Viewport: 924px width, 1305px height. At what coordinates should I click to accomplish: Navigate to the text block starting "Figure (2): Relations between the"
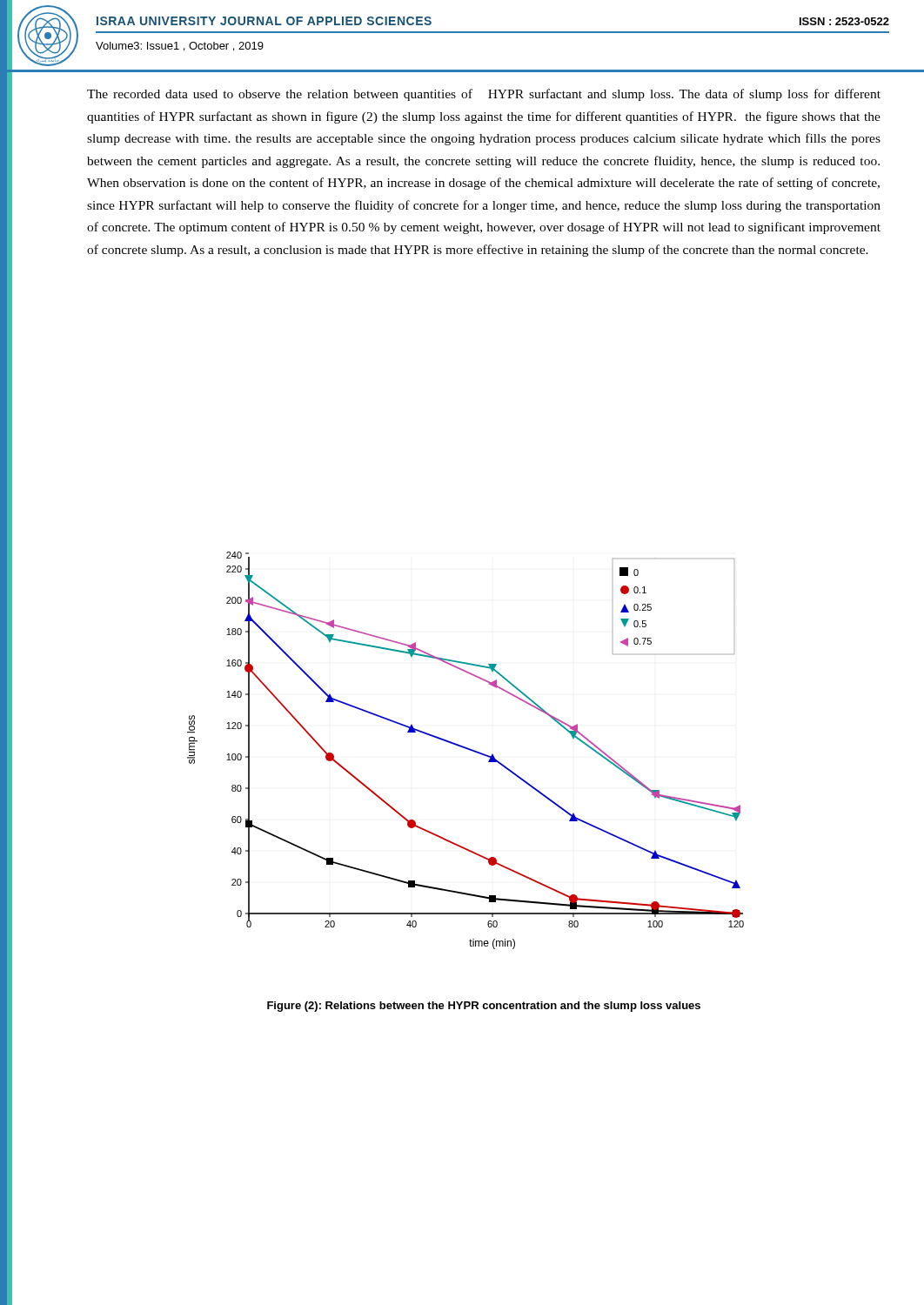(x=484, y=1005)
